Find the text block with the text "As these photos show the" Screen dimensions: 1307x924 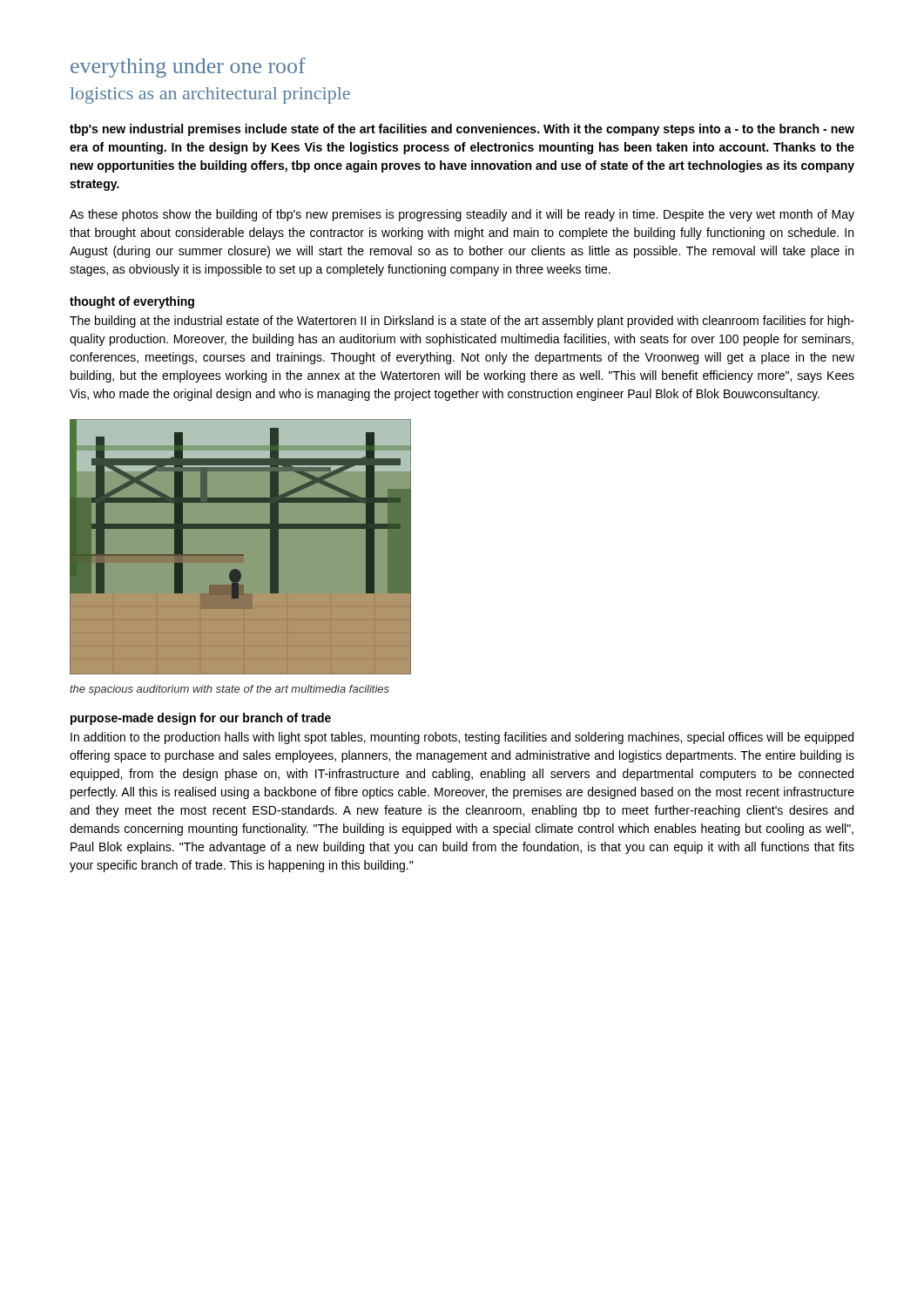(462, 242)
